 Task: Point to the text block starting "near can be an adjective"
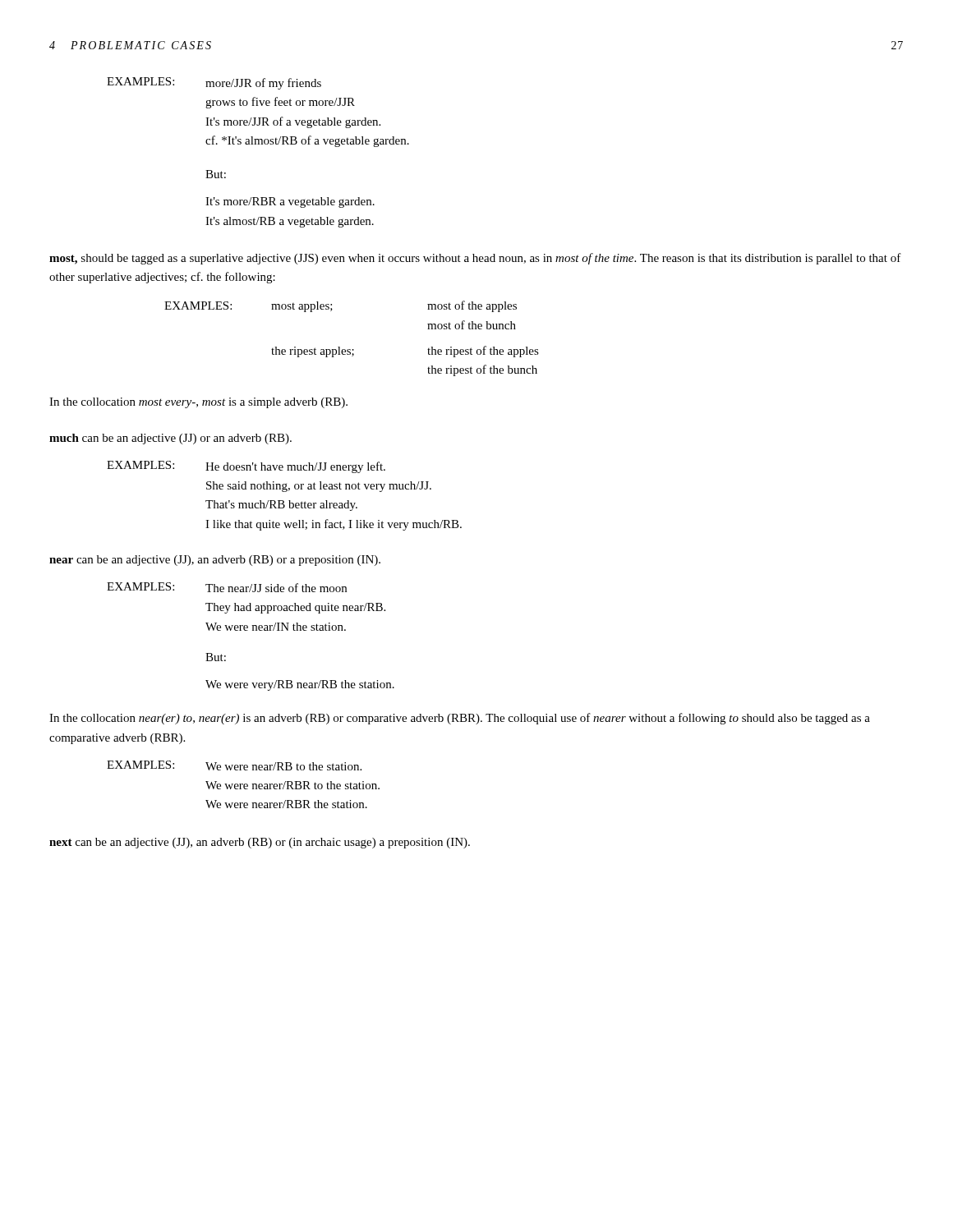215,559
